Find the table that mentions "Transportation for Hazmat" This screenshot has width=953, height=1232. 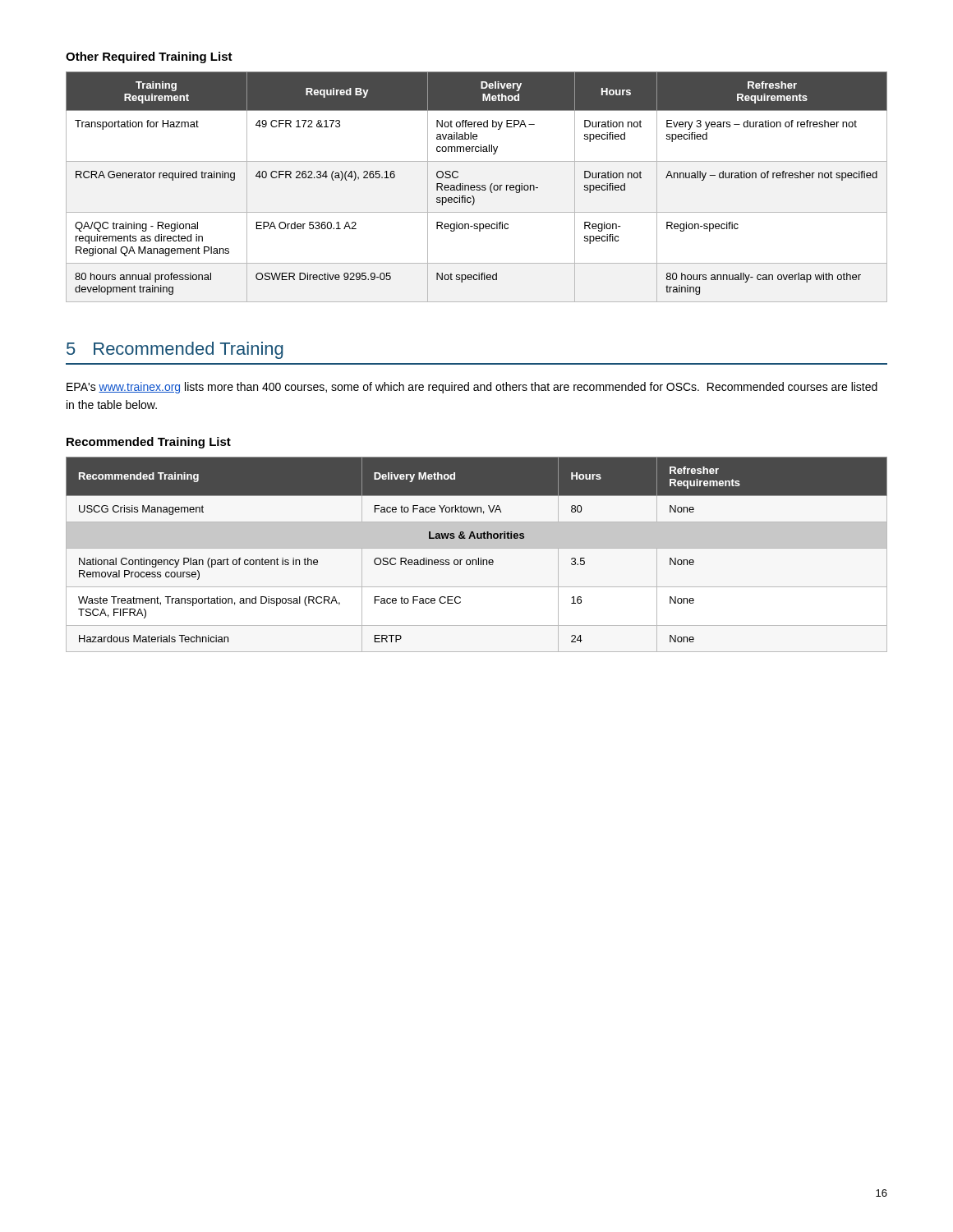pyautogui.click(x=476, y=187)
